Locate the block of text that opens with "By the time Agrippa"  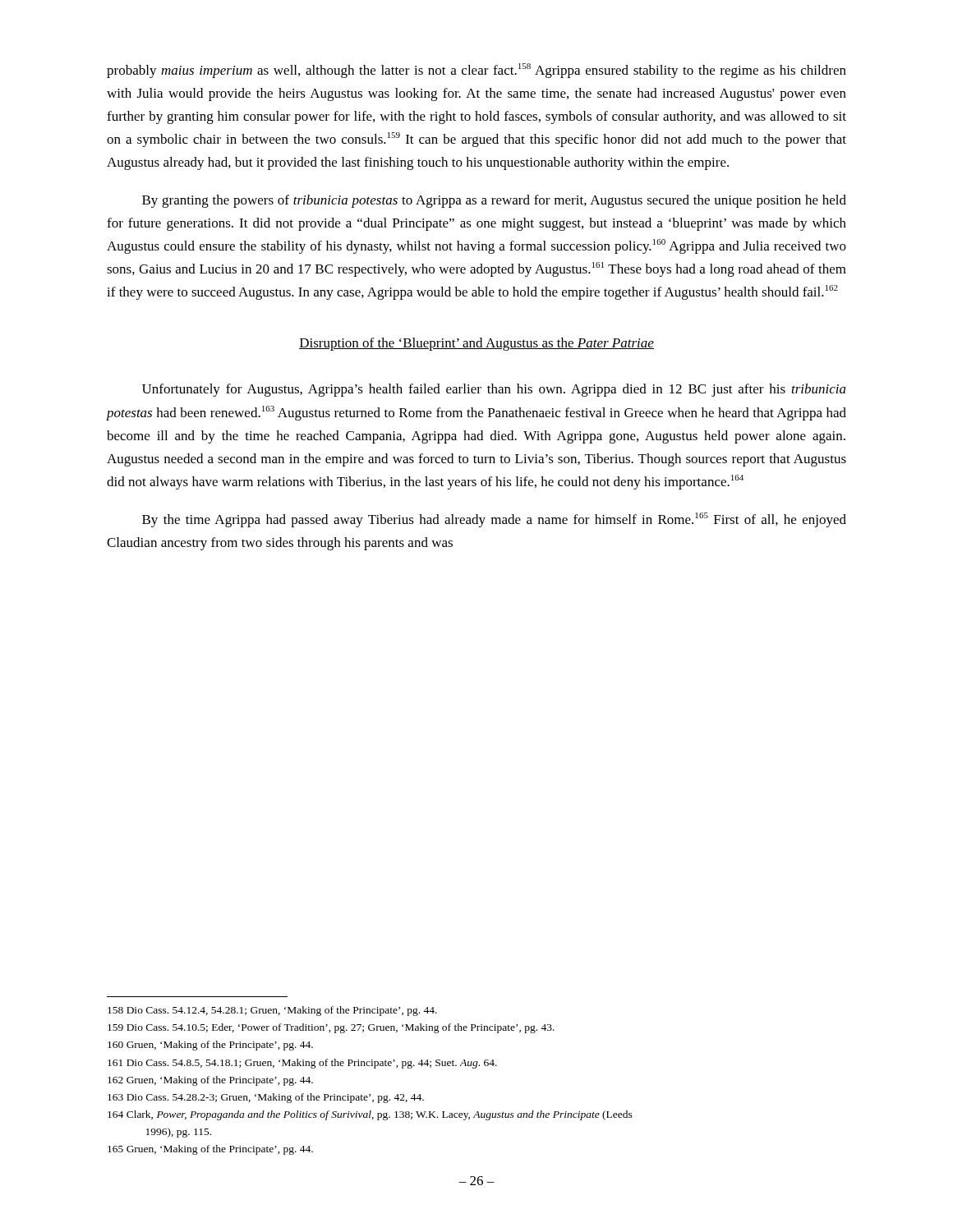[x=476, y=531]
